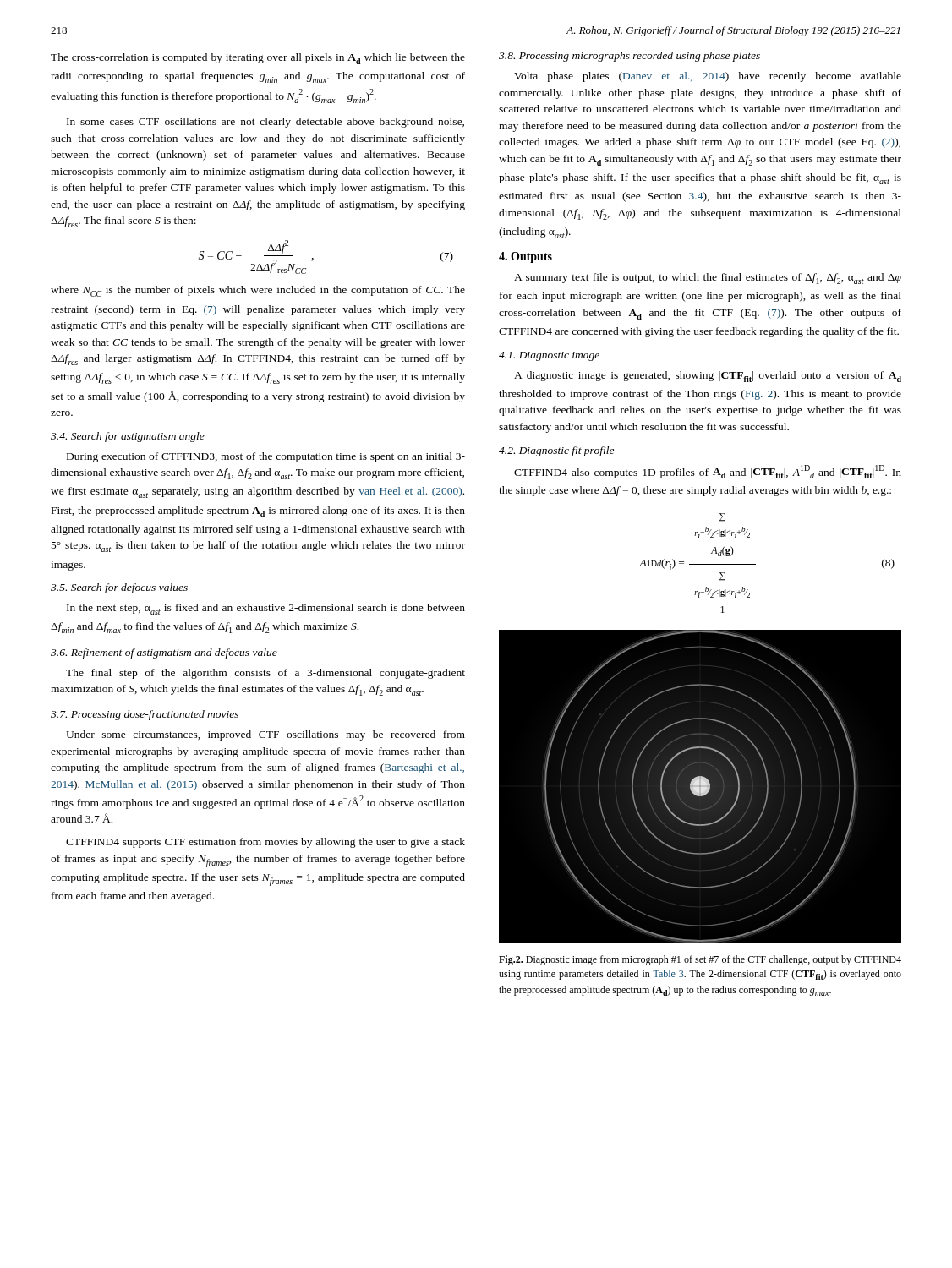Find "3.6. Refinement of astigmatism and defocus value" on this page
This screenshot has width=952, height=1268.
pyautogui.click(x=164, y=652)
